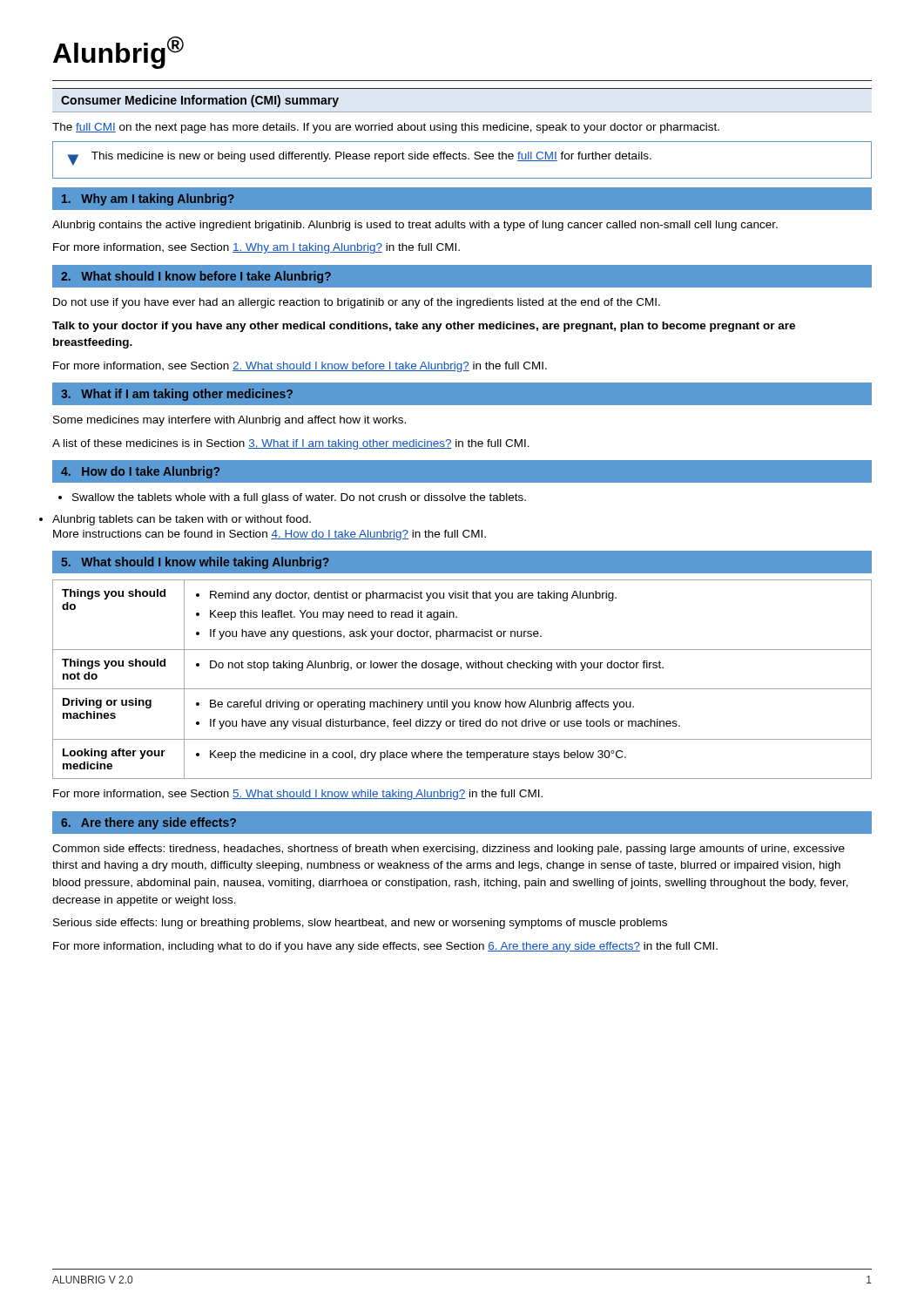Locate the text block that says "For more information, see Section 5. What should"
Viewport: 924px width, 1307px height.
462,794
